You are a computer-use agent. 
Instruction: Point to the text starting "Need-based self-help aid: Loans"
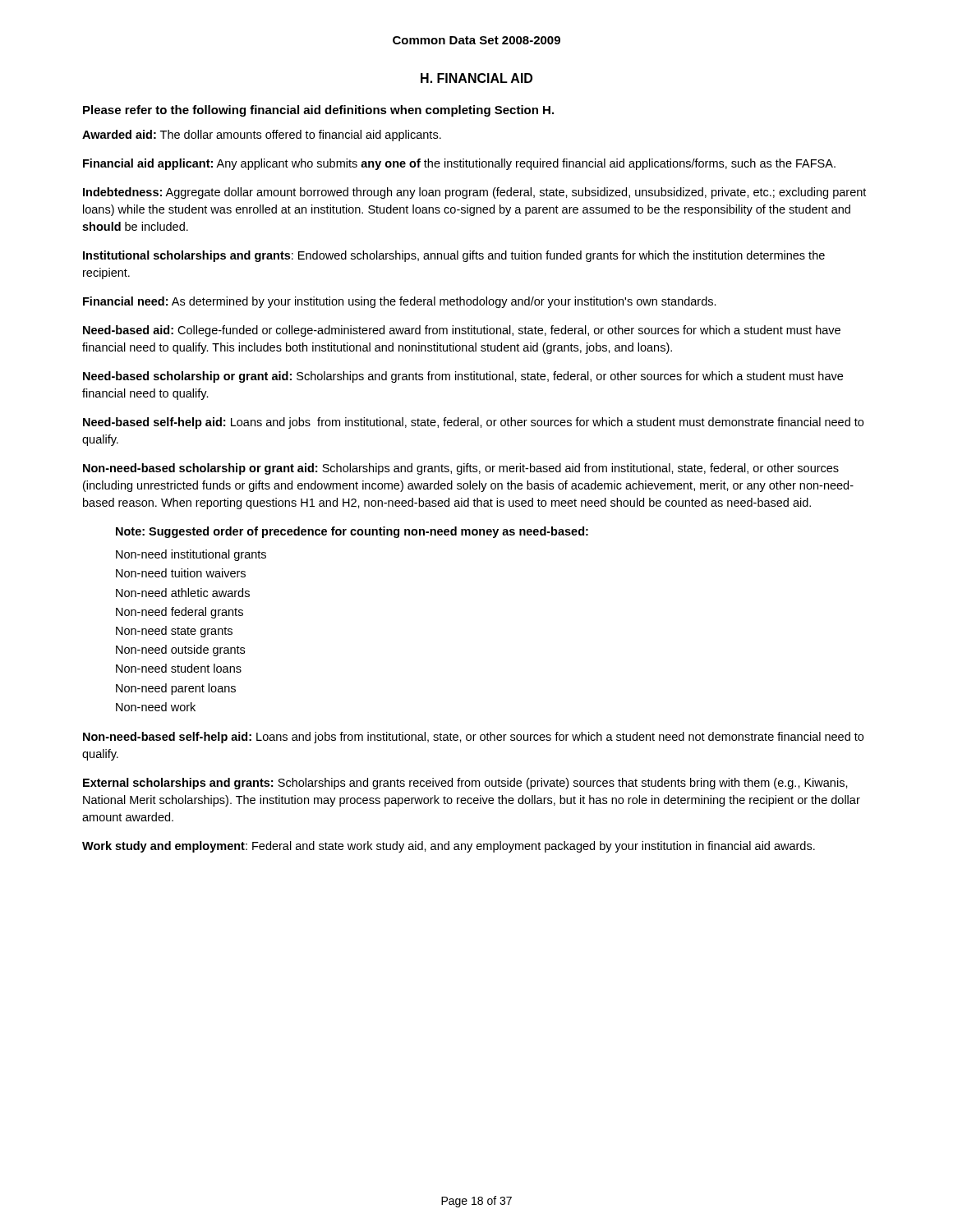click(473, 431)
